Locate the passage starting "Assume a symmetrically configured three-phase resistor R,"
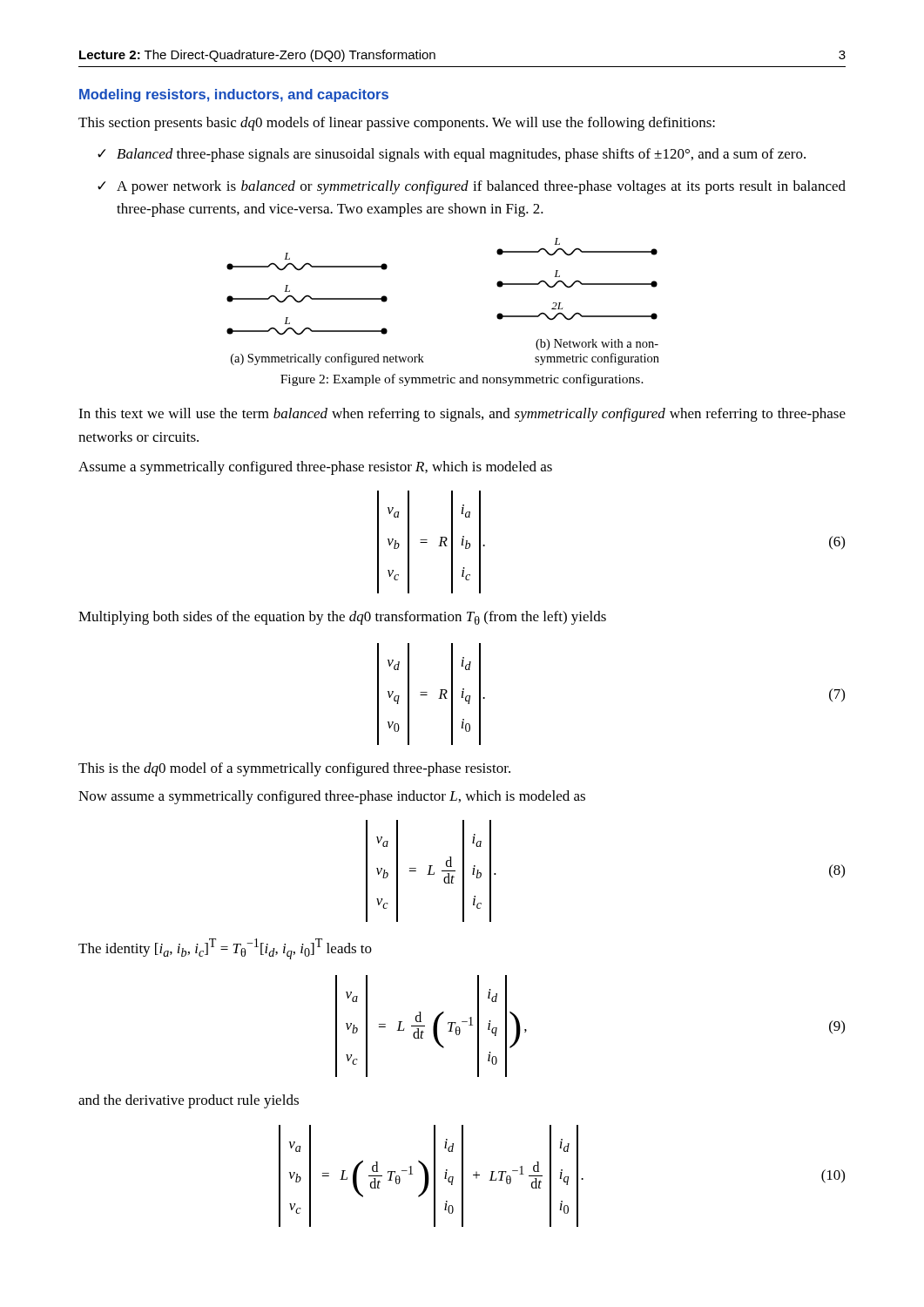Image resolution: width=924 pixels, height=1307 pixels. coord(315,467)
